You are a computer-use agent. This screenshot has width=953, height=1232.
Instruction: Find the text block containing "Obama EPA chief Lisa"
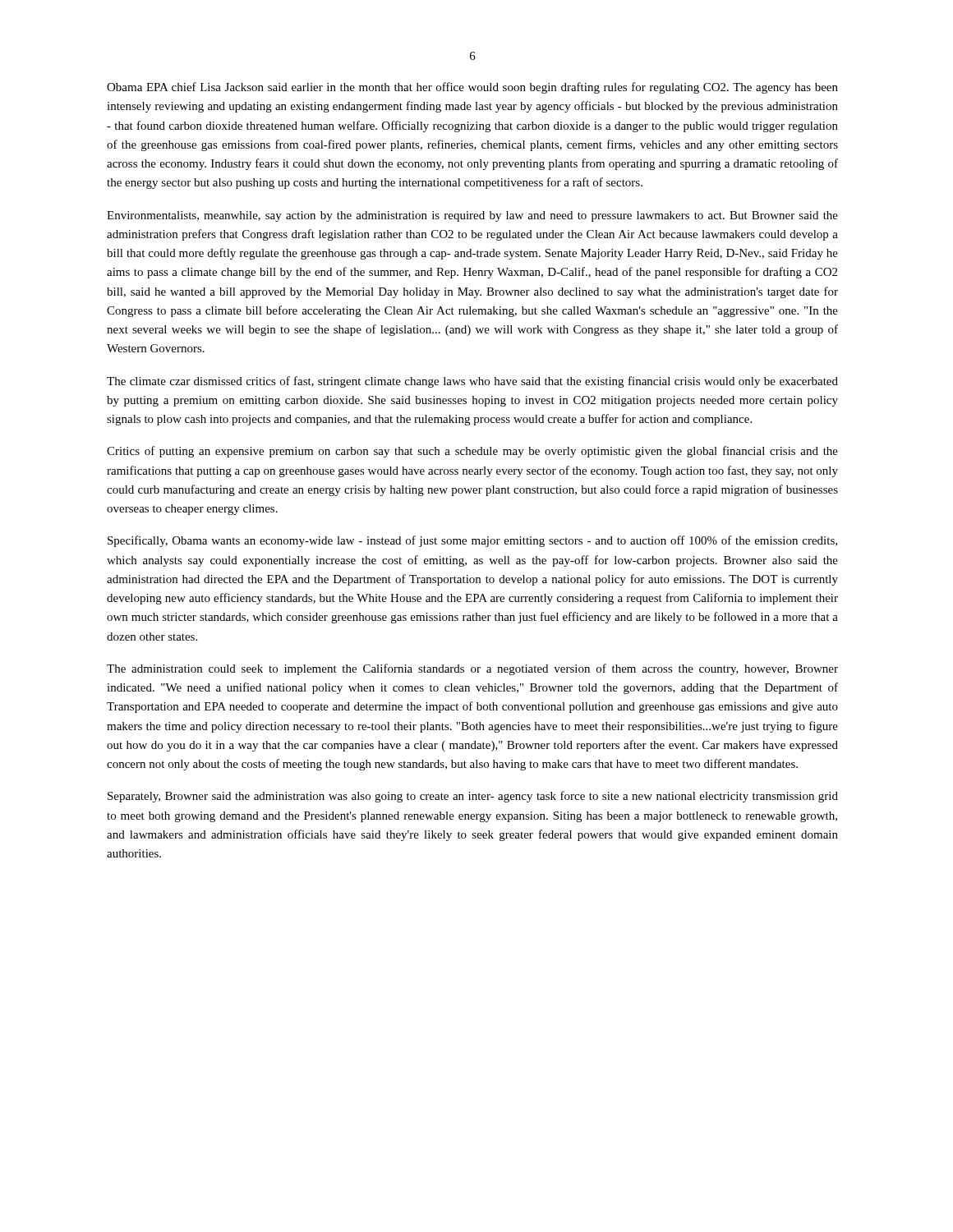[x=472, y=135]
